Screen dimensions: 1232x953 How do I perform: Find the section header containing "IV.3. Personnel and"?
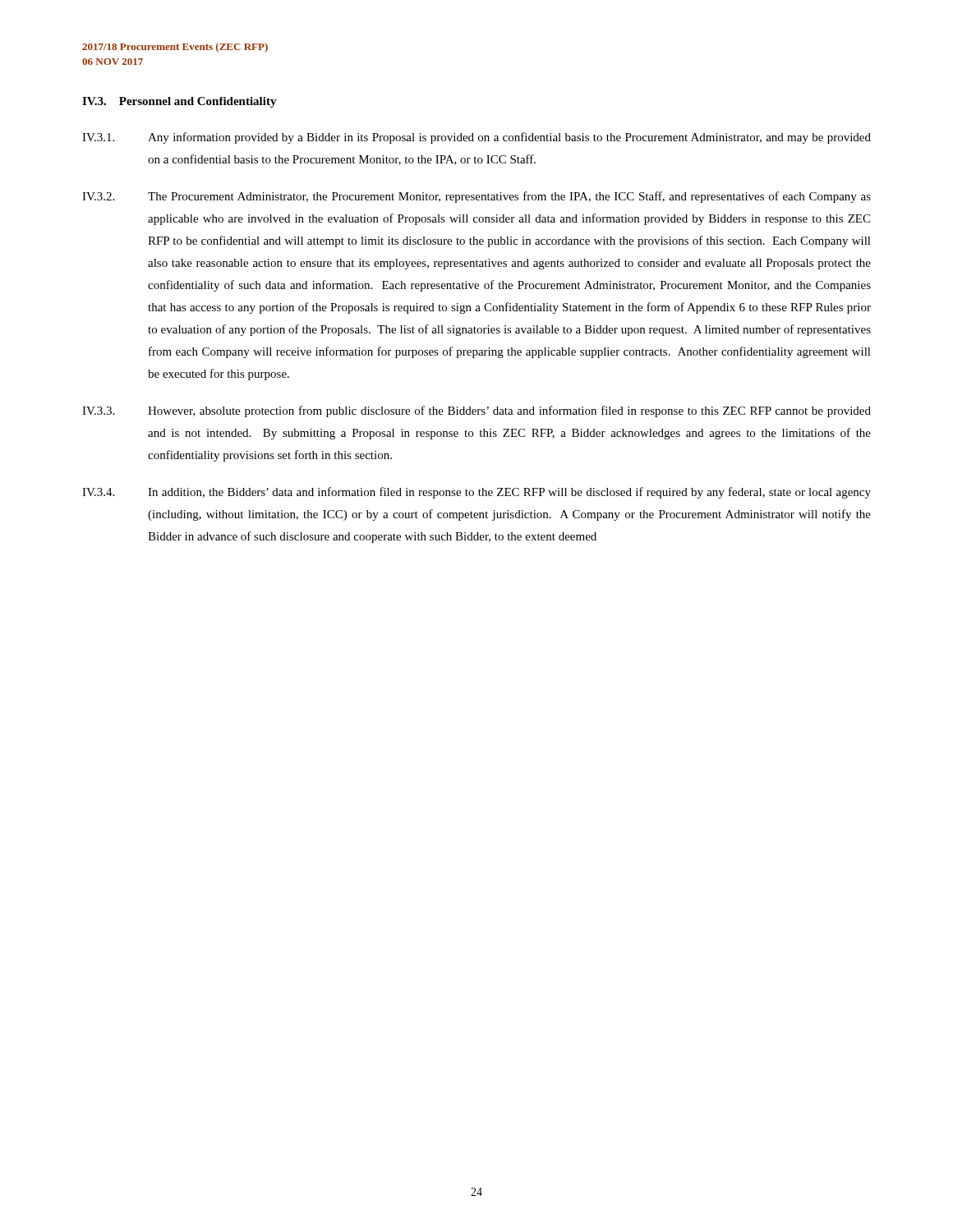click(179, 101)
